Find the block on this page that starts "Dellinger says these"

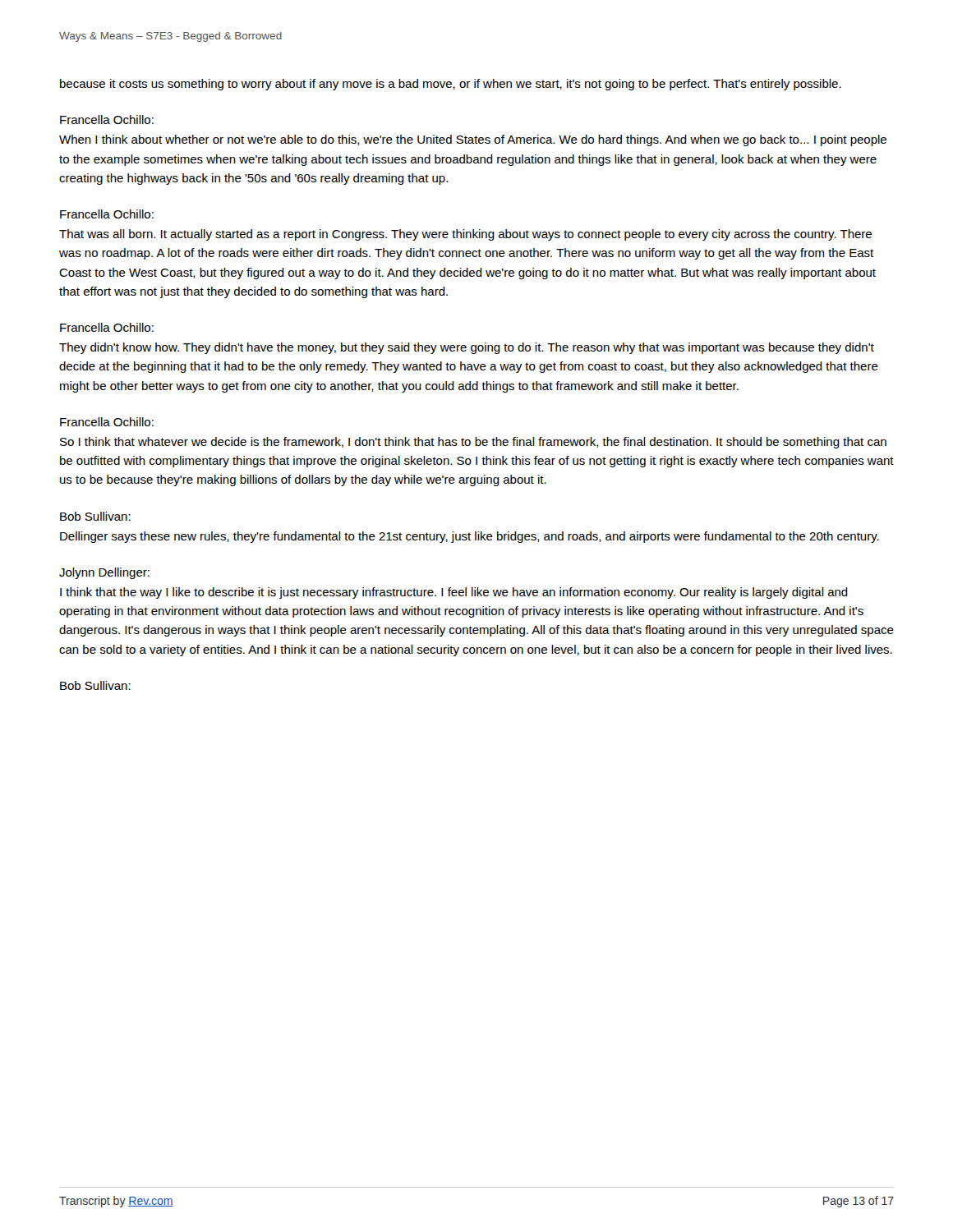(x=476, y=536)
